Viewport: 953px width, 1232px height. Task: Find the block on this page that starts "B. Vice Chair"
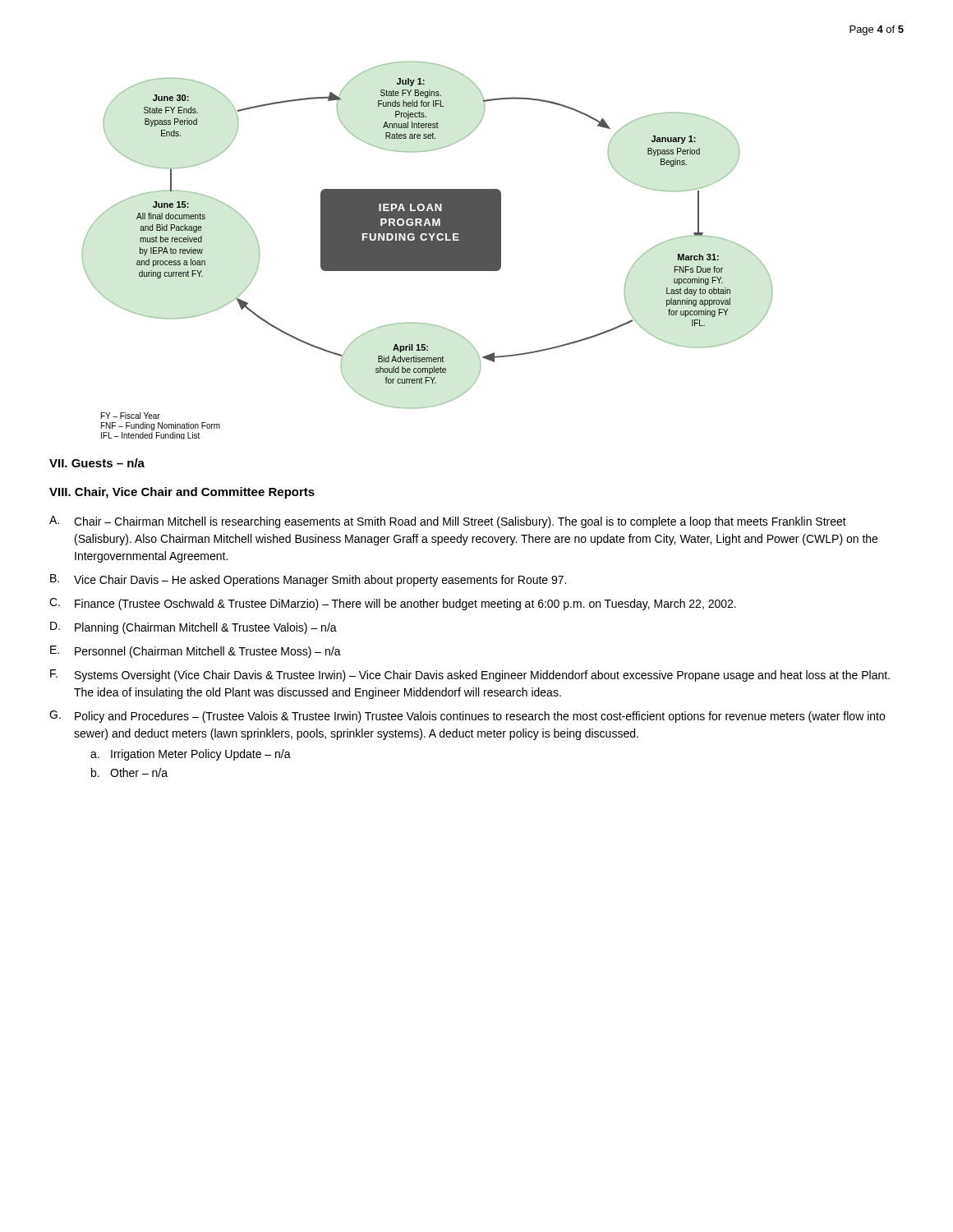[308, 580]
